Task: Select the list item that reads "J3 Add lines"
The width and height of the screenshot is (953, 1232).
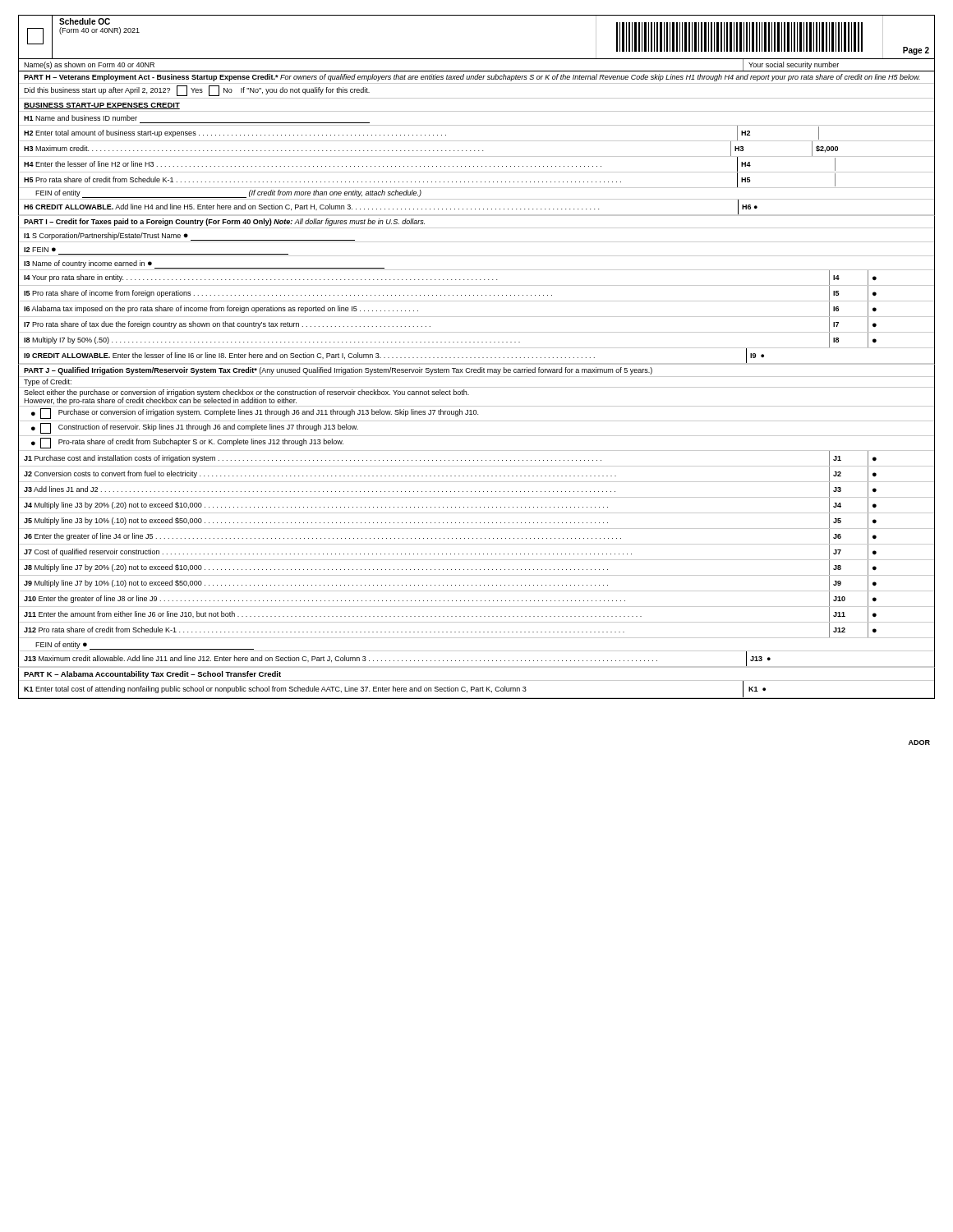Action: pos(476,489)
